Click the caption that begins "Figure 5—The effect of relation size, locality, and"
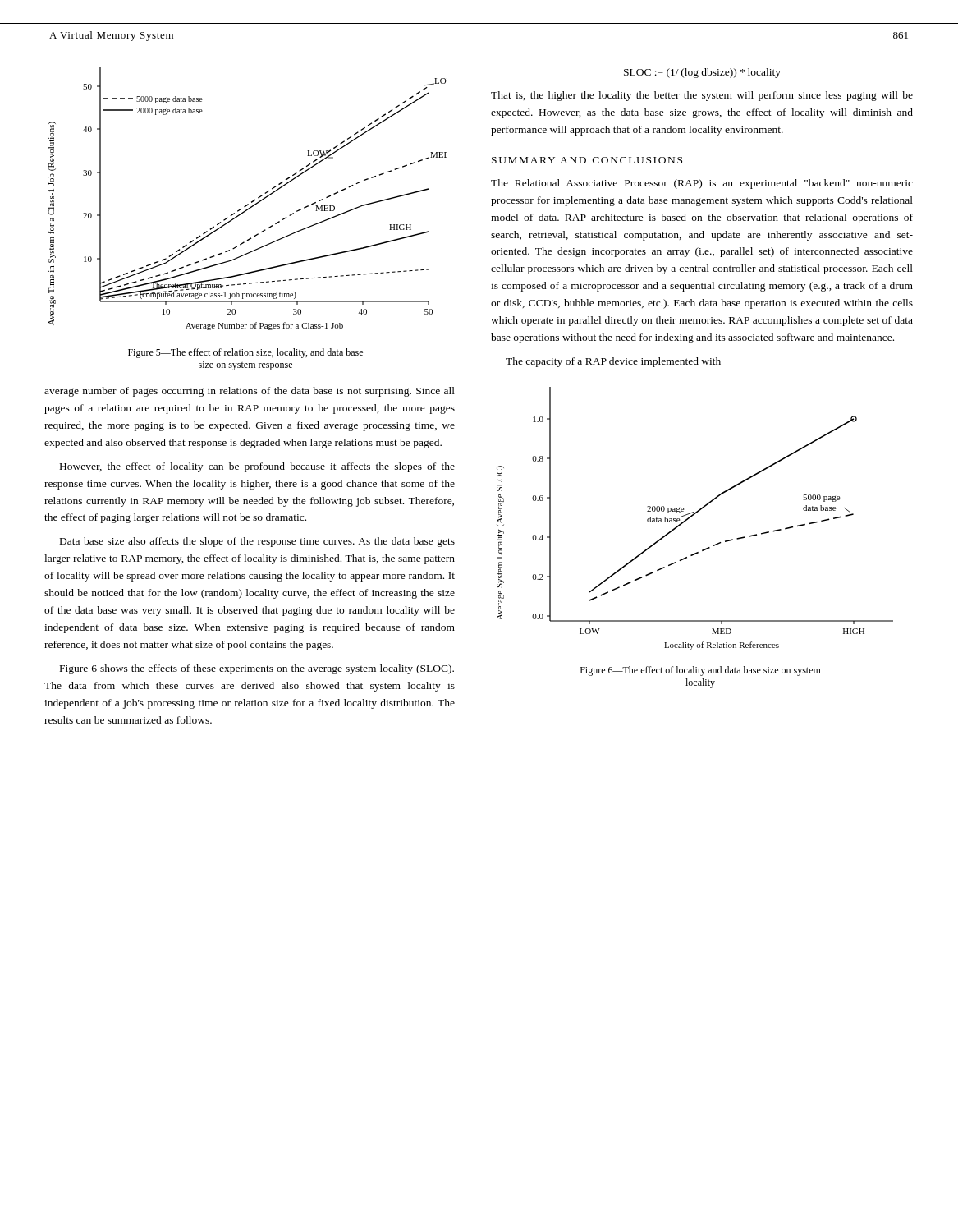Image resolution: width=958 pixels, height=1232 pixels. 245,359
